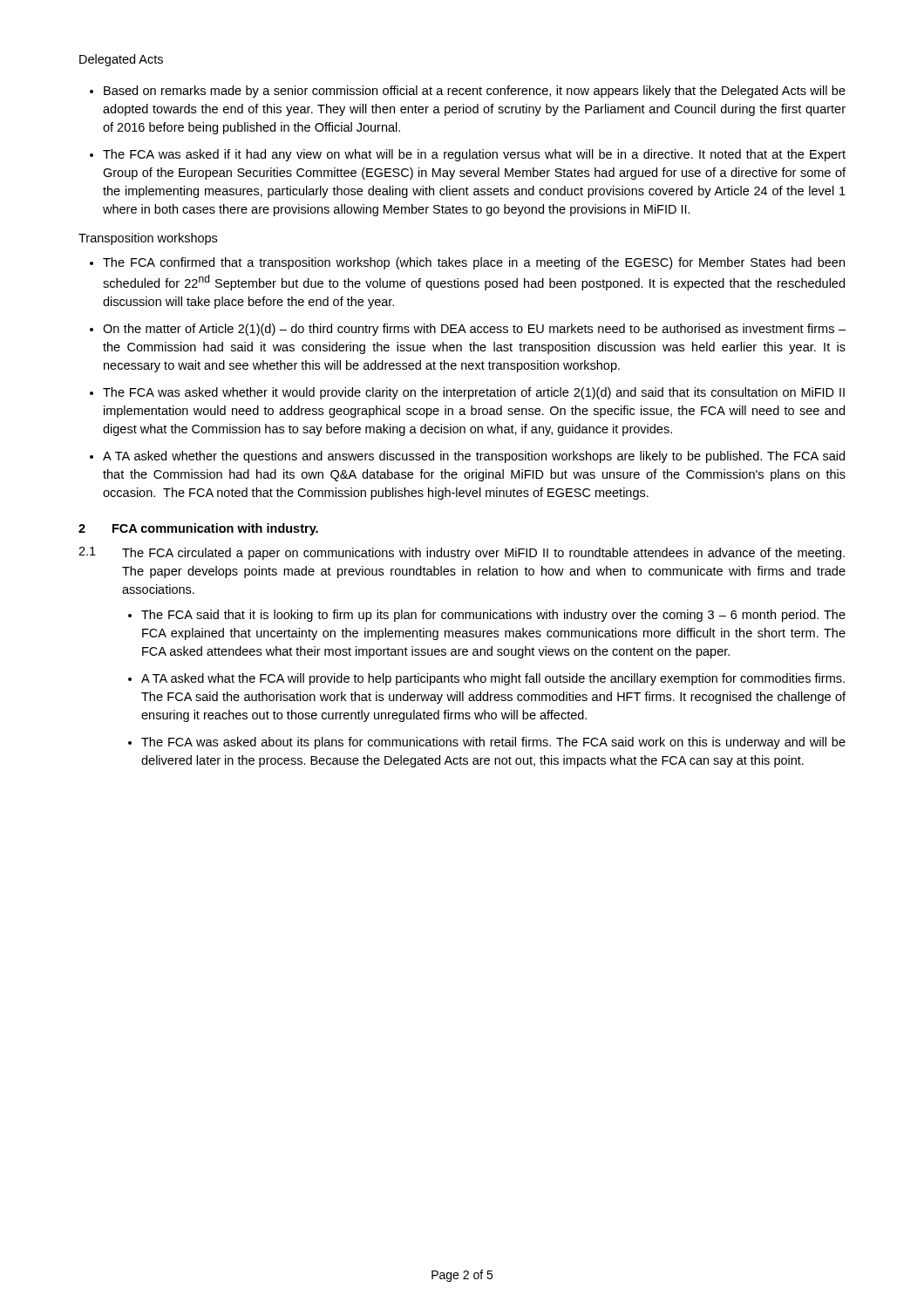Find the block on this page that starts "The FCA was asked about its plans for"
This screenshot has height=1308, width=924.
coord(493,752)
